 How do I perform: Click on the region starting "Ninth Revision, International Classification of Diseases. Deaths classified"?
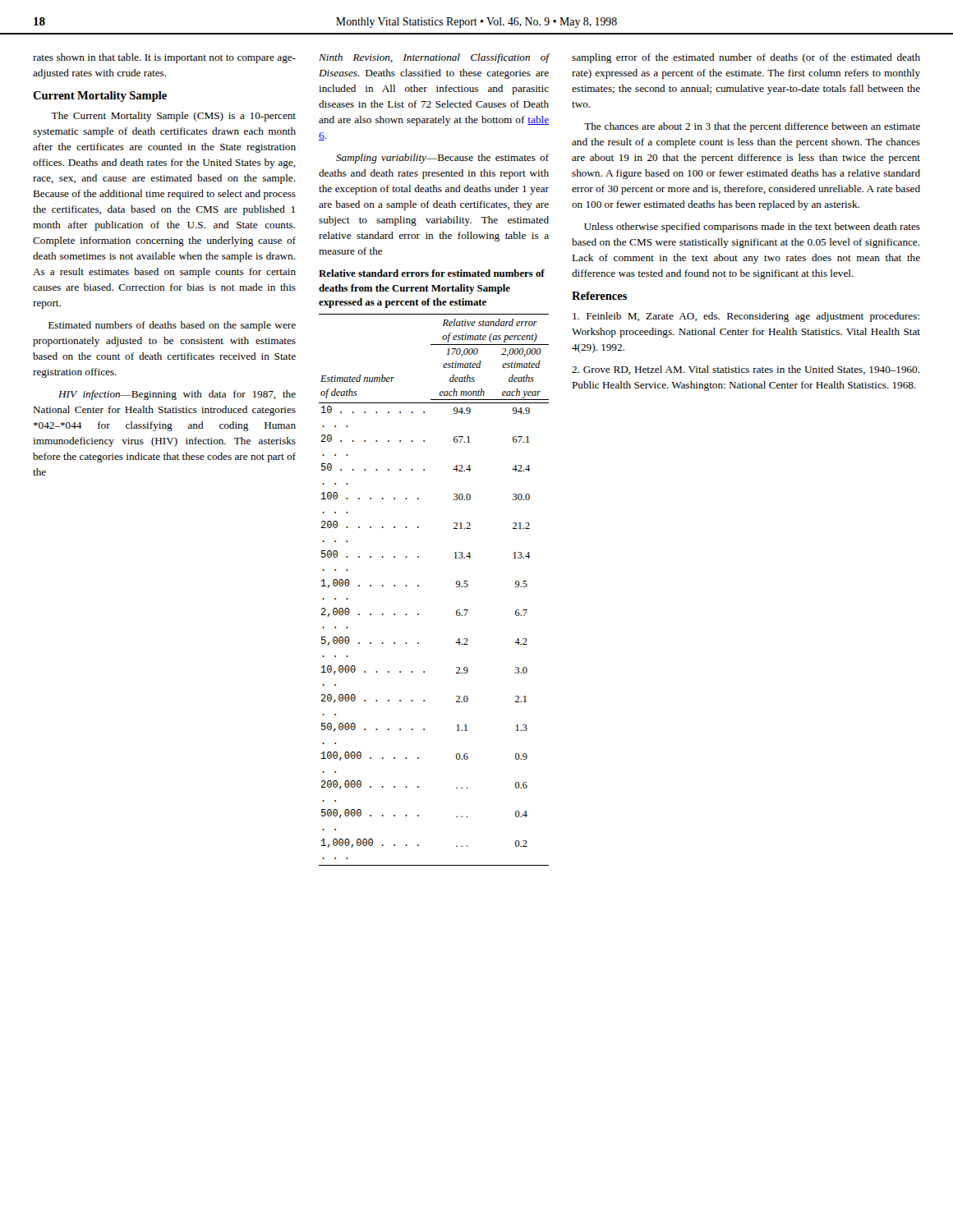tap(434, 96)
